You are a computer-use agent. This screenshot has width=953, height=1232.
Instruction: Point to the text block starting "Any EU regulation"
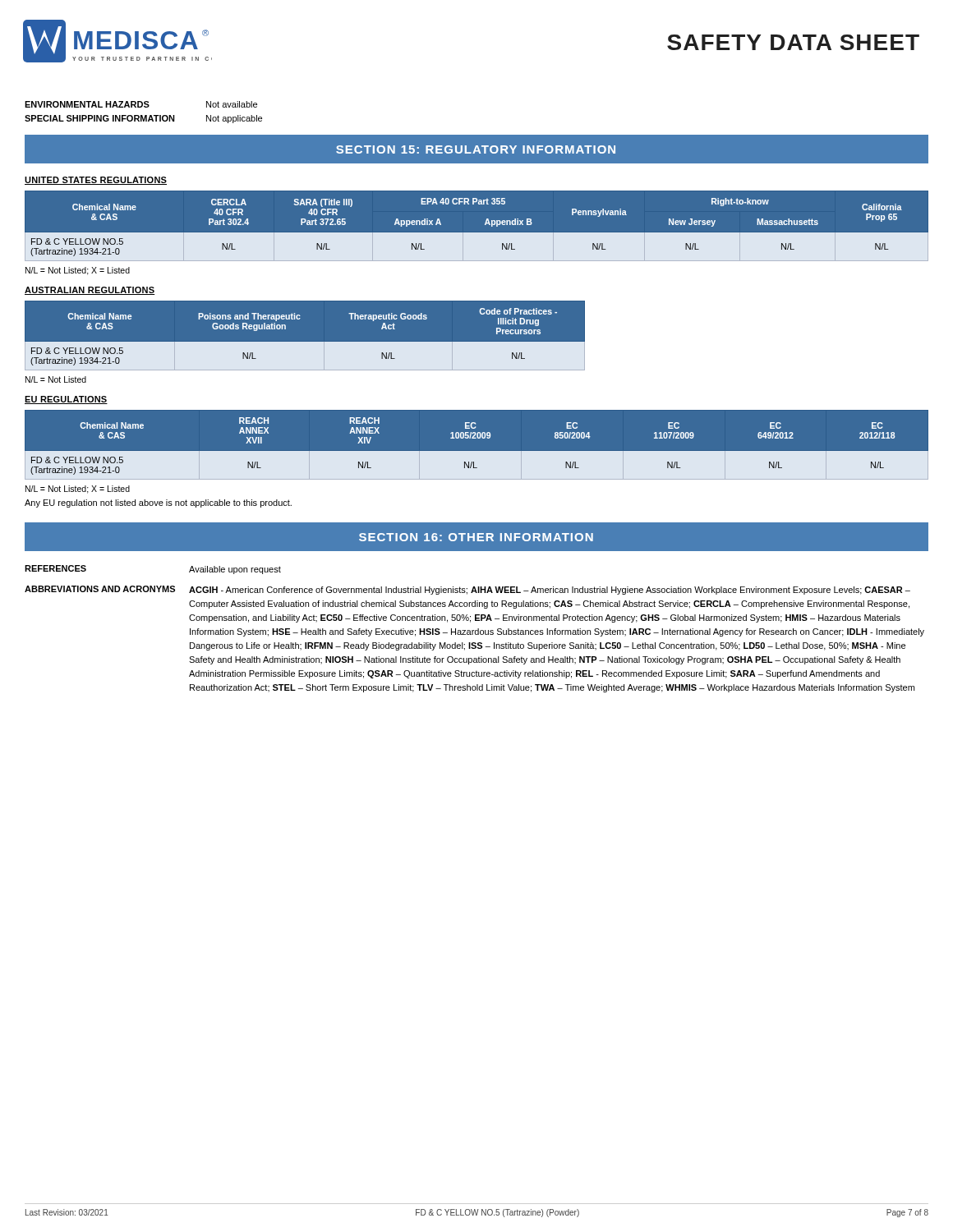tap(159, 503)
